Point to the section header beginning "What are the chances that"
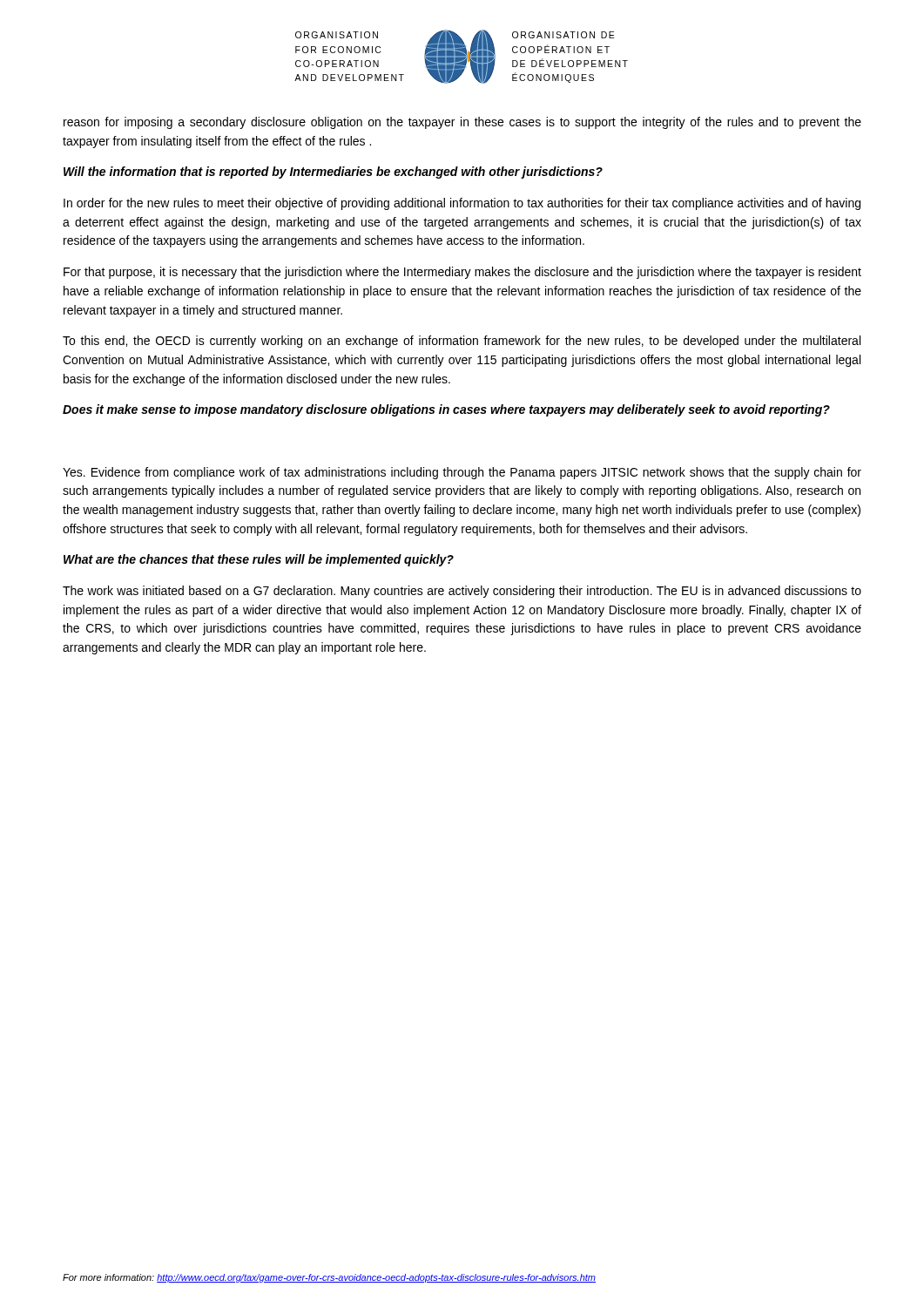 click(x=462, y=560)
